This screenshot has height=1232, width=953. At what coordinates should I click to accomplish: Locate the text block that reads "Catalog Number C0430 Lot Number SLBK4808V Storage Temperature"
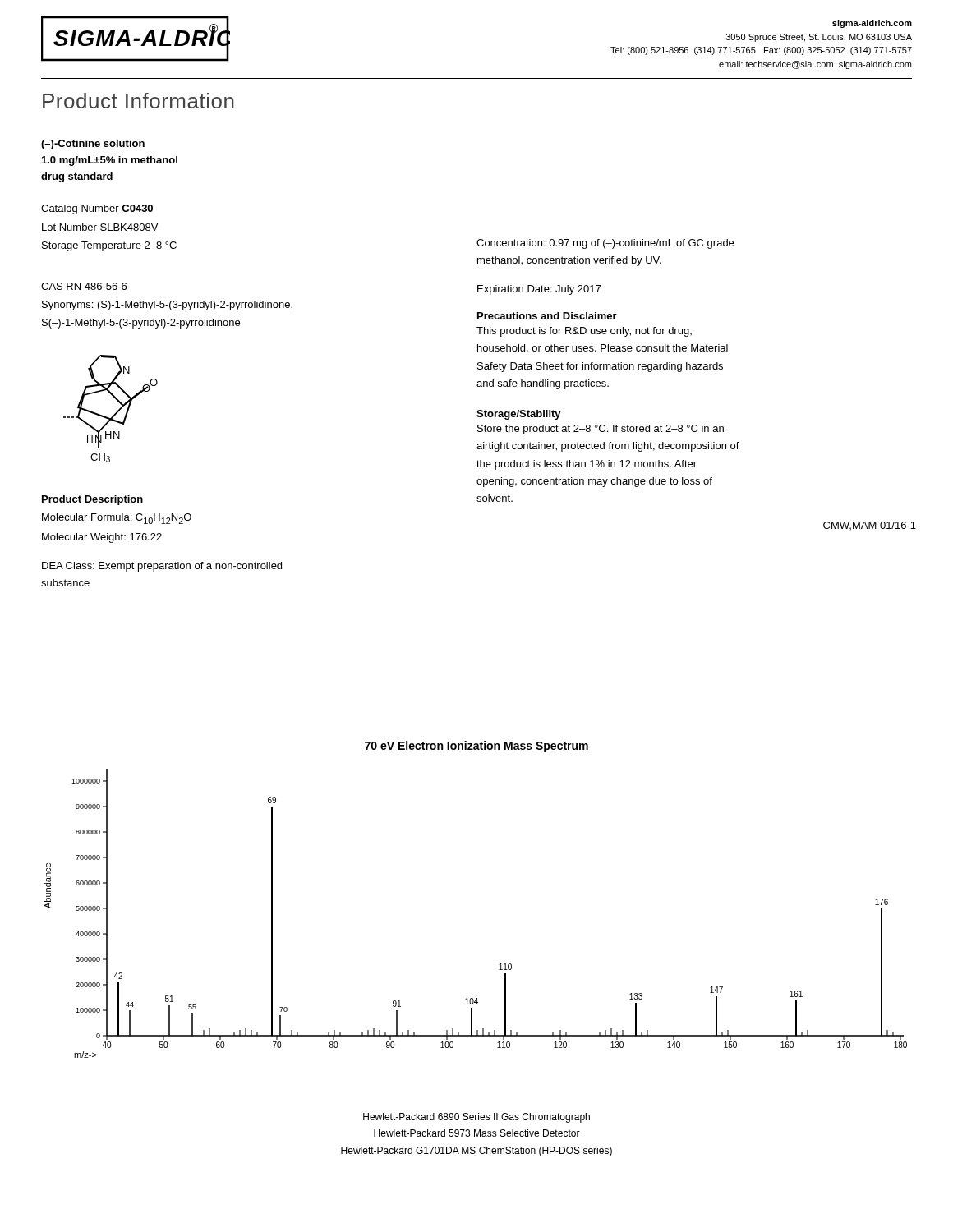coord(109,227)
